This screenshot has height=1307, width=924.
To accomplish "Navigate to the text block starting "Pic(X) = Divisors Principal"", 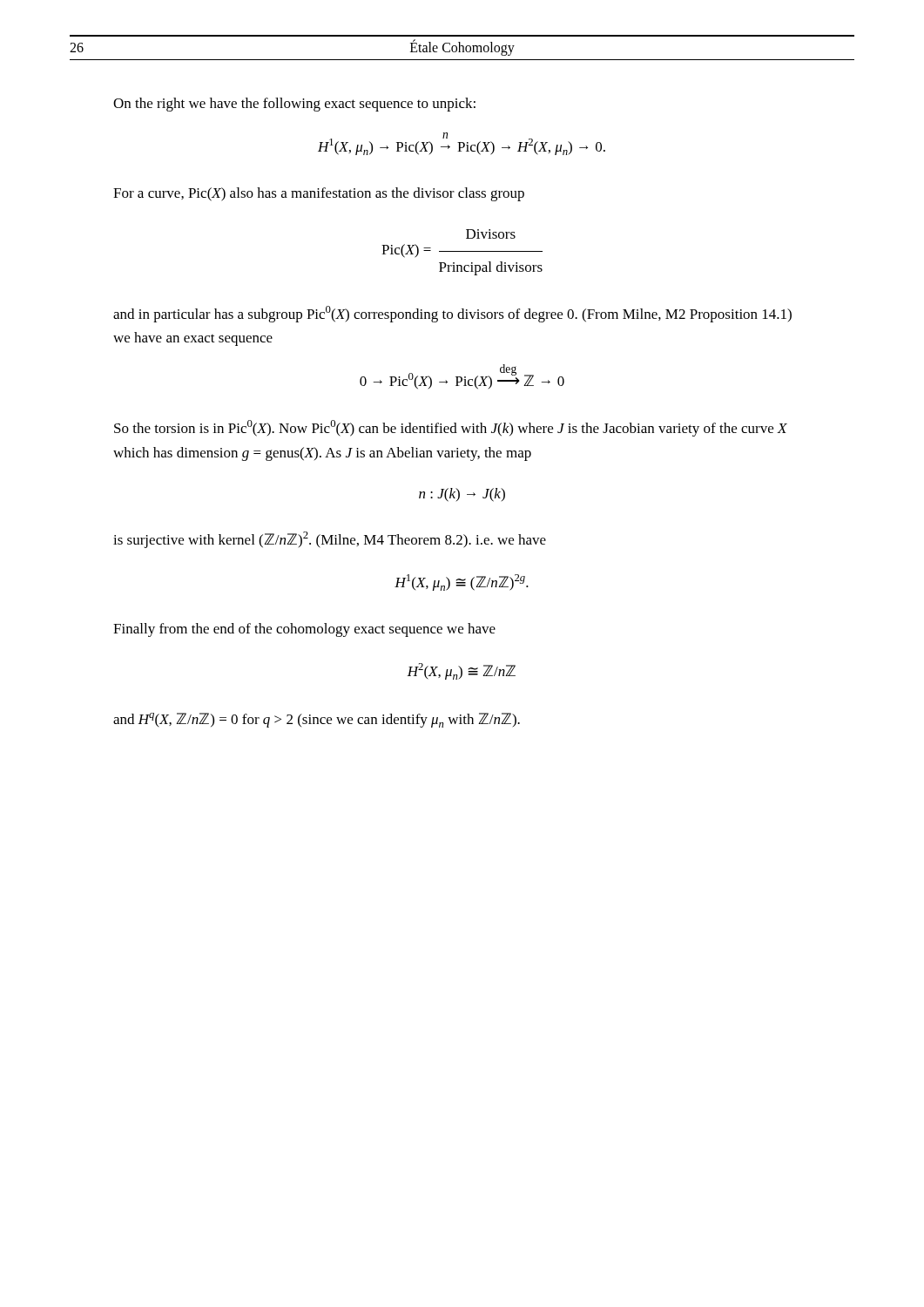I will 462,251.
